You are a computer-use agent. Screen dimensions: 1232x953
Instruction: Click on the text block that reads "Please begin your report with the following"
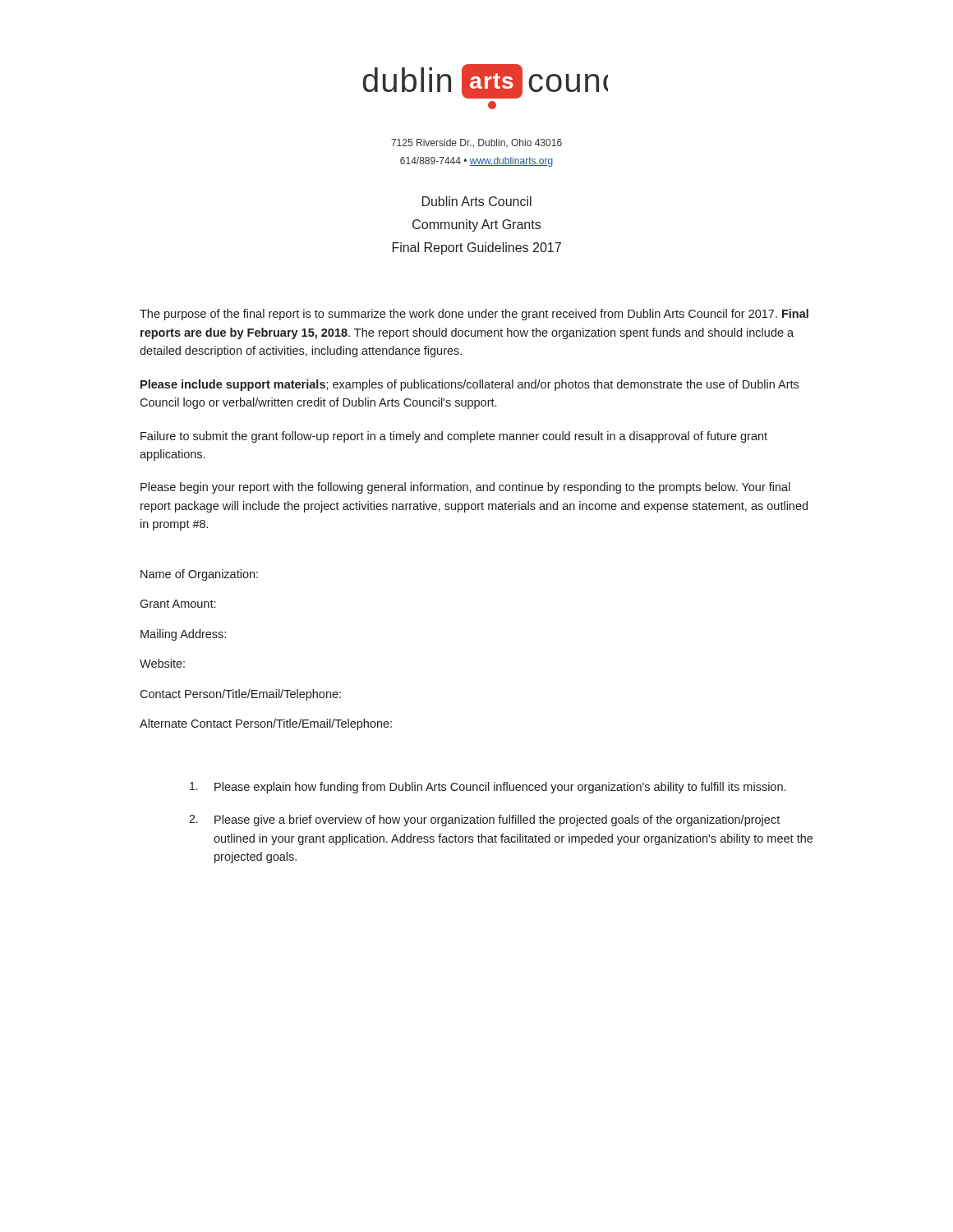pyautogui.click(x=474, y=506)
